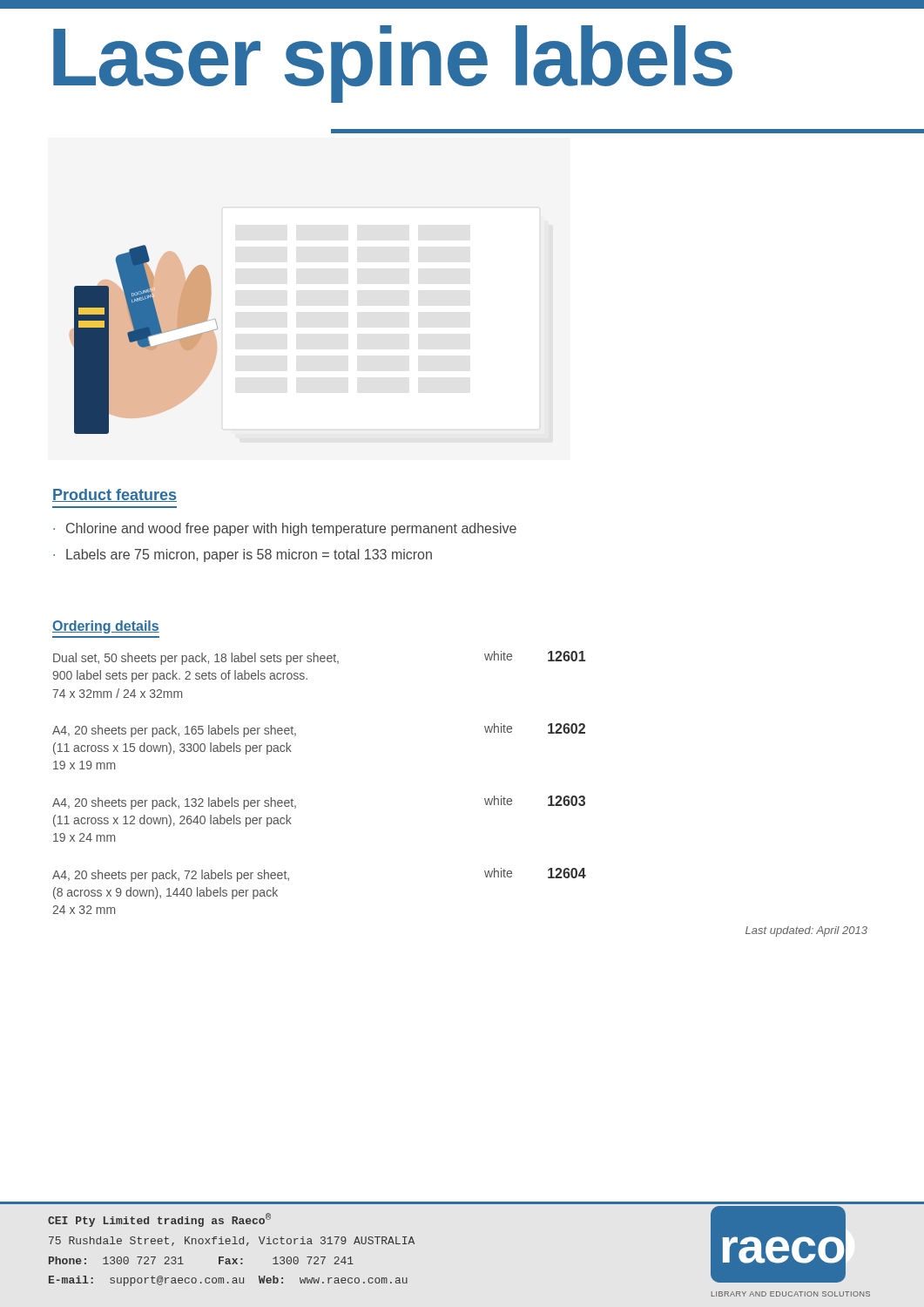This screenshot has height=1307, width=924.
Task: Select the passage starting "Product features"
Action: pos(115,497)
